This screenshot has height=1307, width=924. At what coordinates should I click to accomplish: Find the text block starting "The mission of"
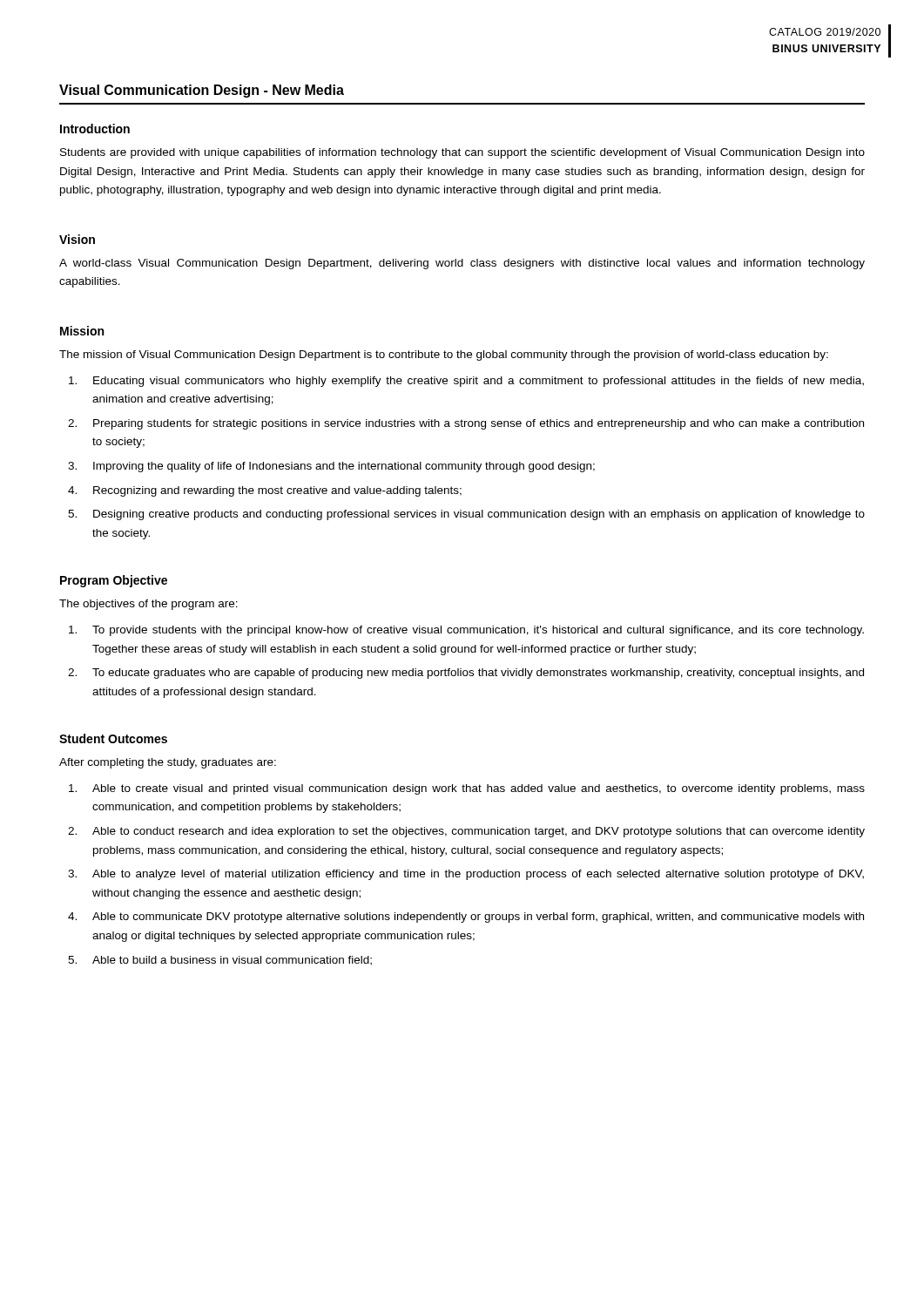444,354
